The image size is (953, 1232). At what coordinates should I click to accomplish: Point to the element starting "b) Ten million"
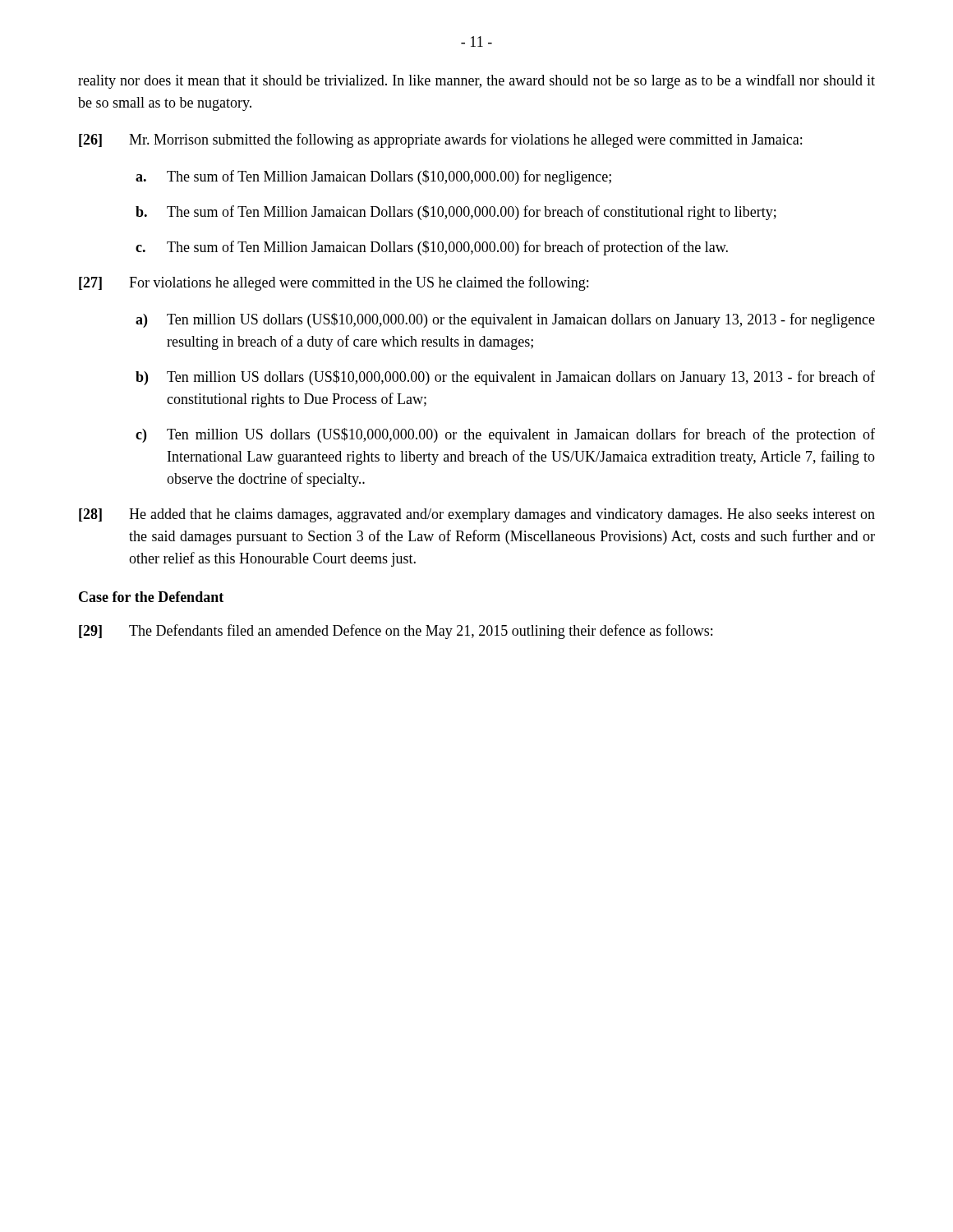coord(505,388)
